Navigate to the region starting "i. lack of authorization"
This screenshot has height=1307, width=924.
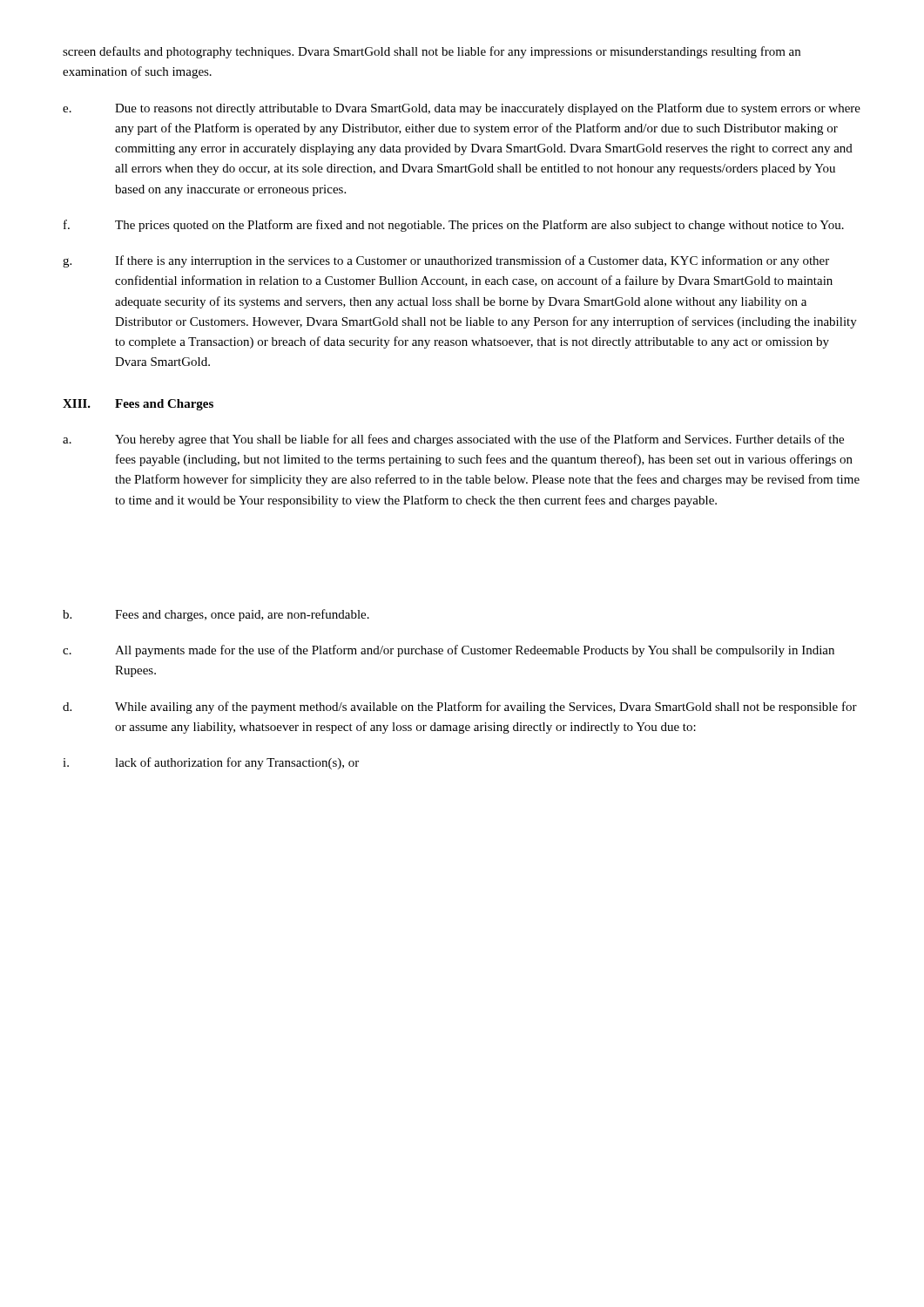coord(211,763)
